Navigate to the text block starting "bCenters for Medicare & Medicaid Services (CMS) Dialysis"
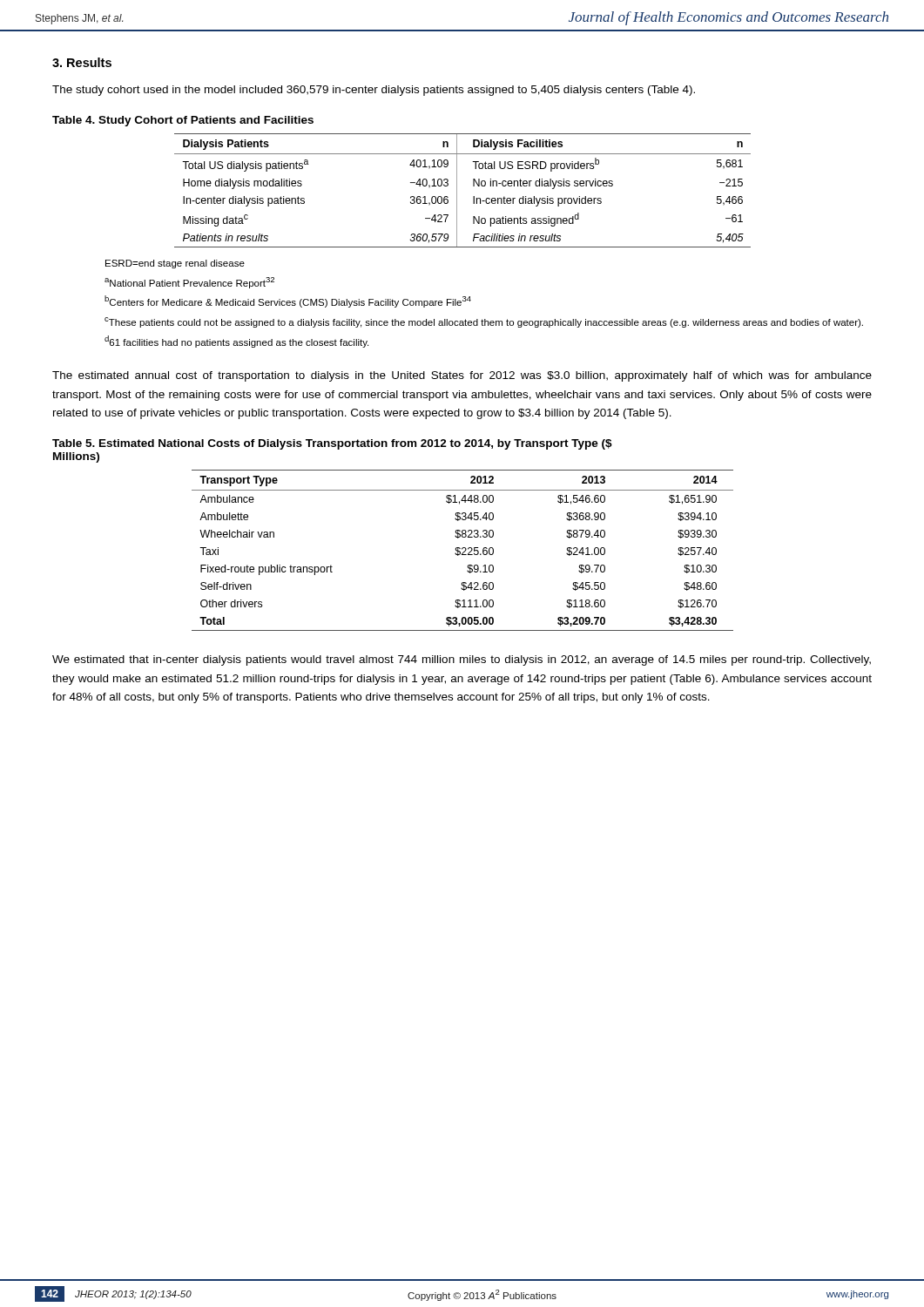The height and width of the screenshot is (1307, 924). point(288,301)
